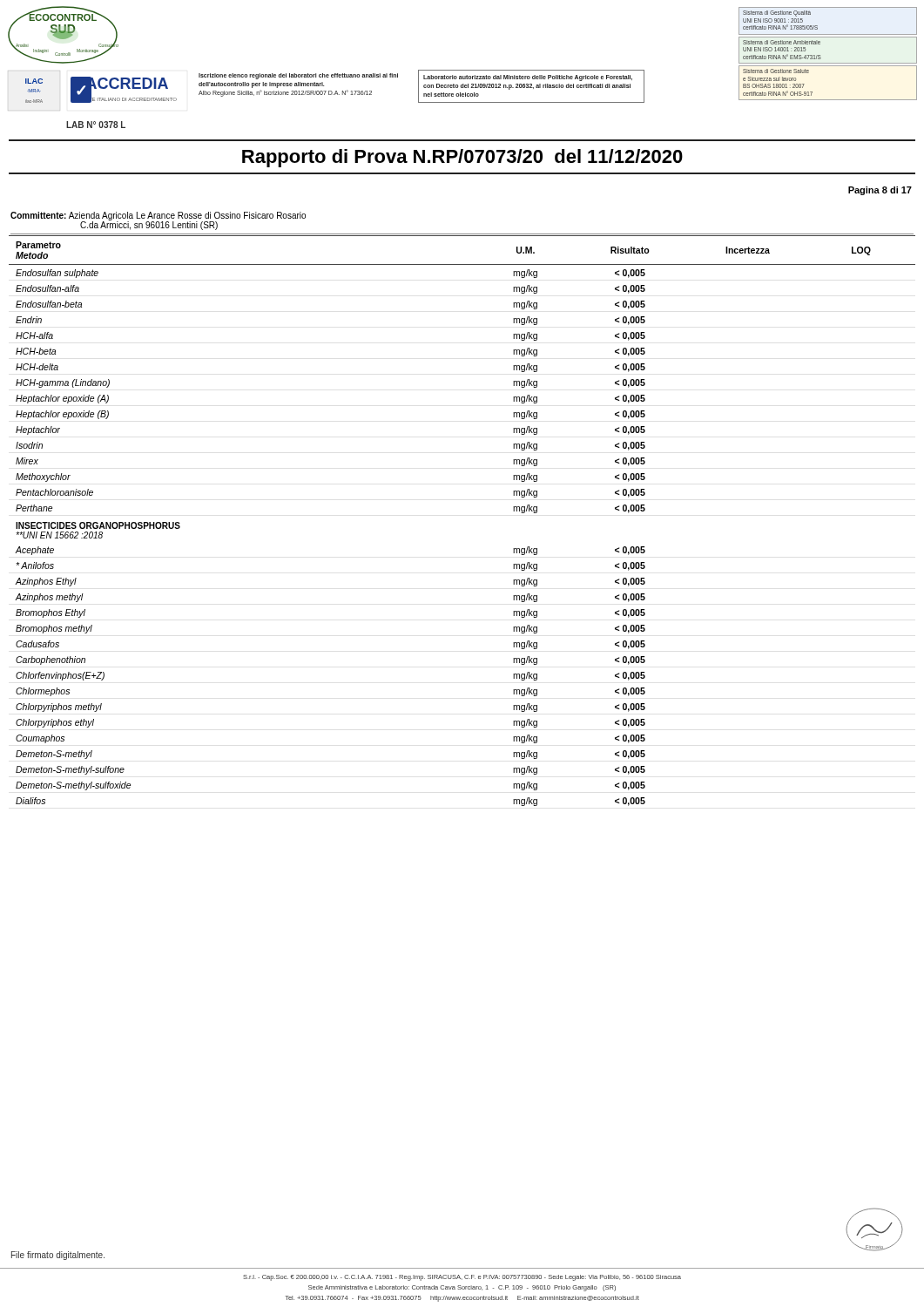The height and width of the screenshot is (1307, 924).
Task: Point to the block beginning "Committente: Azienda Agricola Le Arance Rosse di"
Action: pos(158,220)
